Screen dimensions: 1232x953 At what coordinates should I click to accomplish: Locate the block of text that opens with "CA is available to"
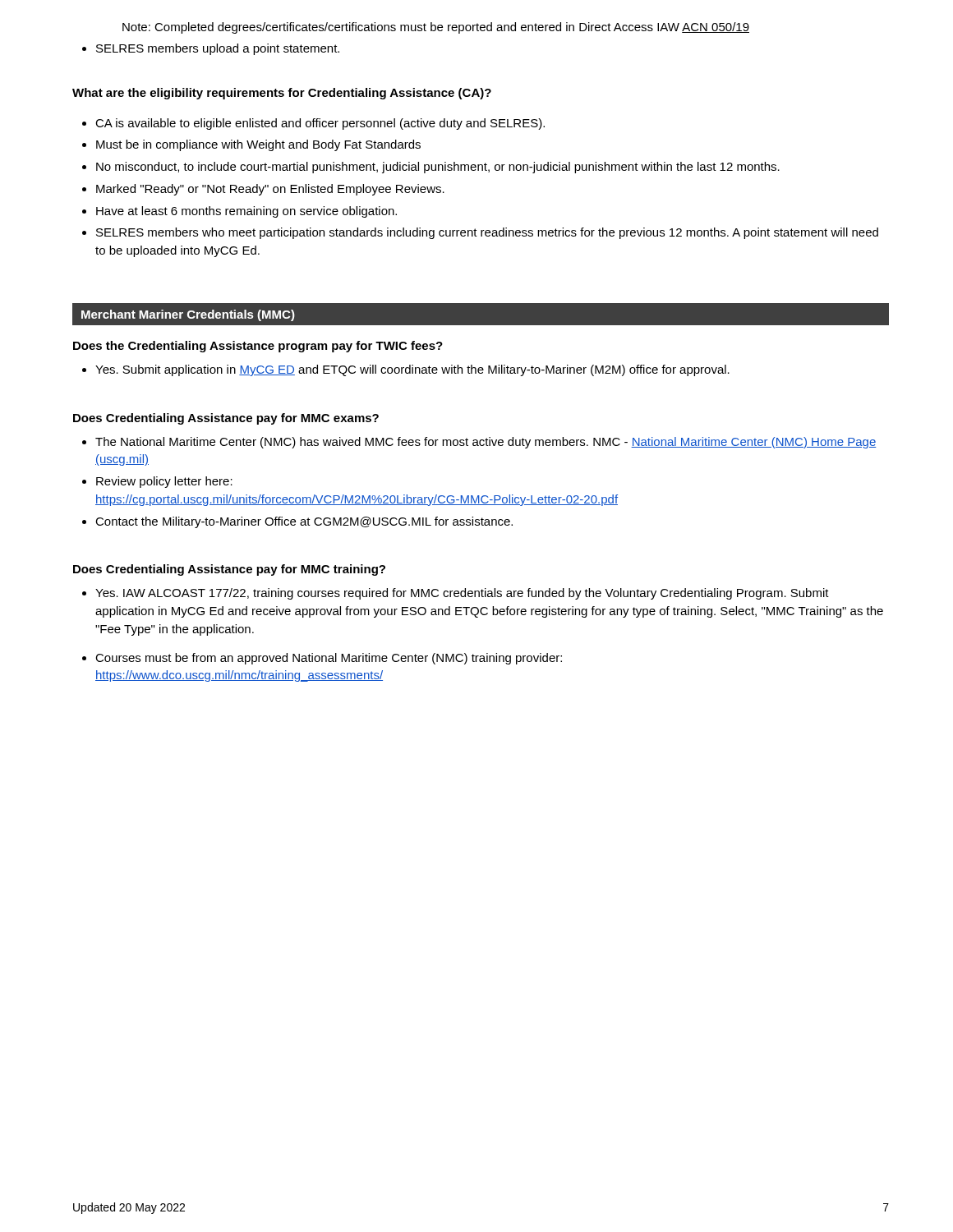[492, 123]
